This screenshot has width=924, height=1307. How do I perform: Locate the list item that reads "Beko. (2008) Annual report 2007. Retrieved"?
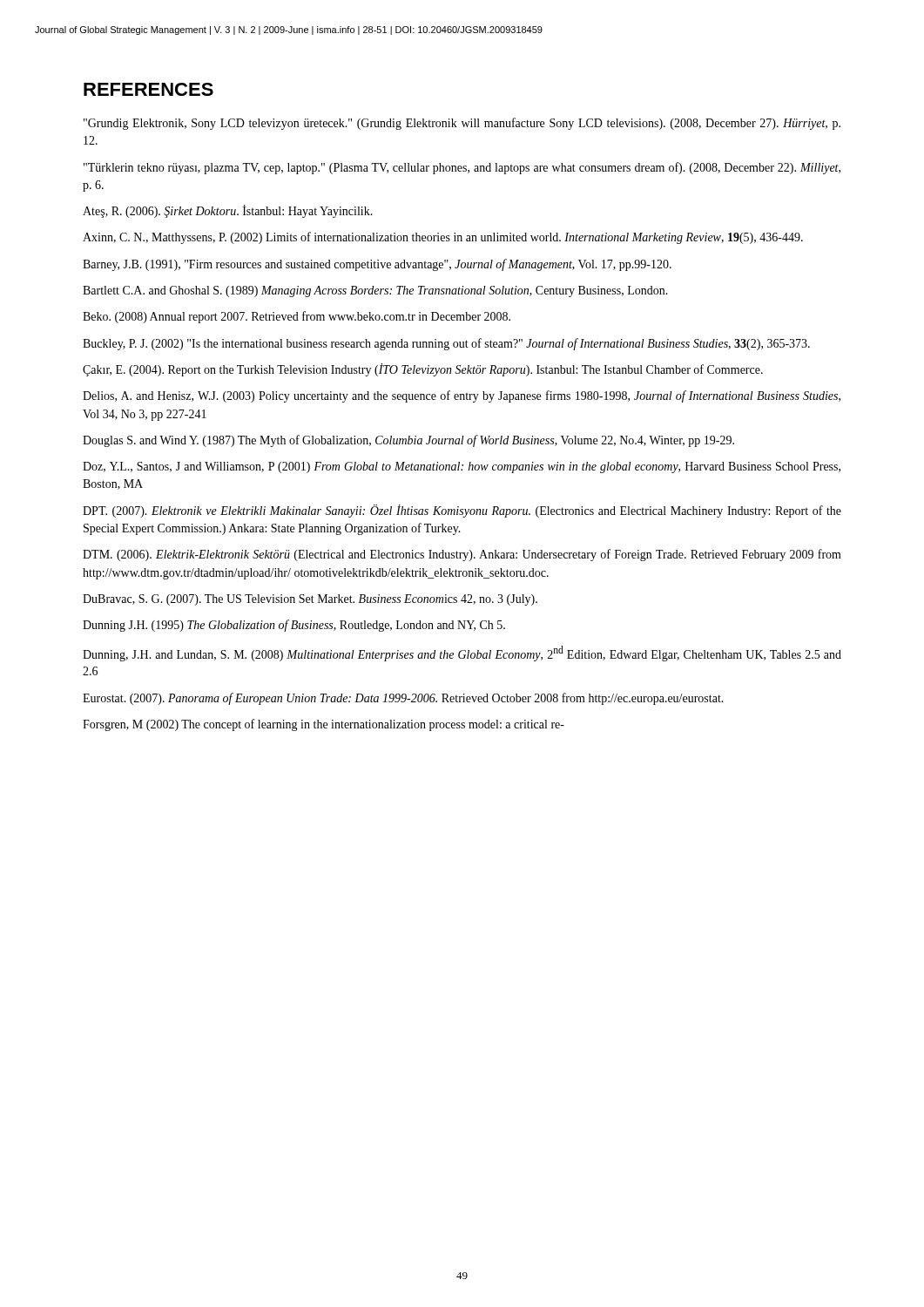tap(297, 317)
